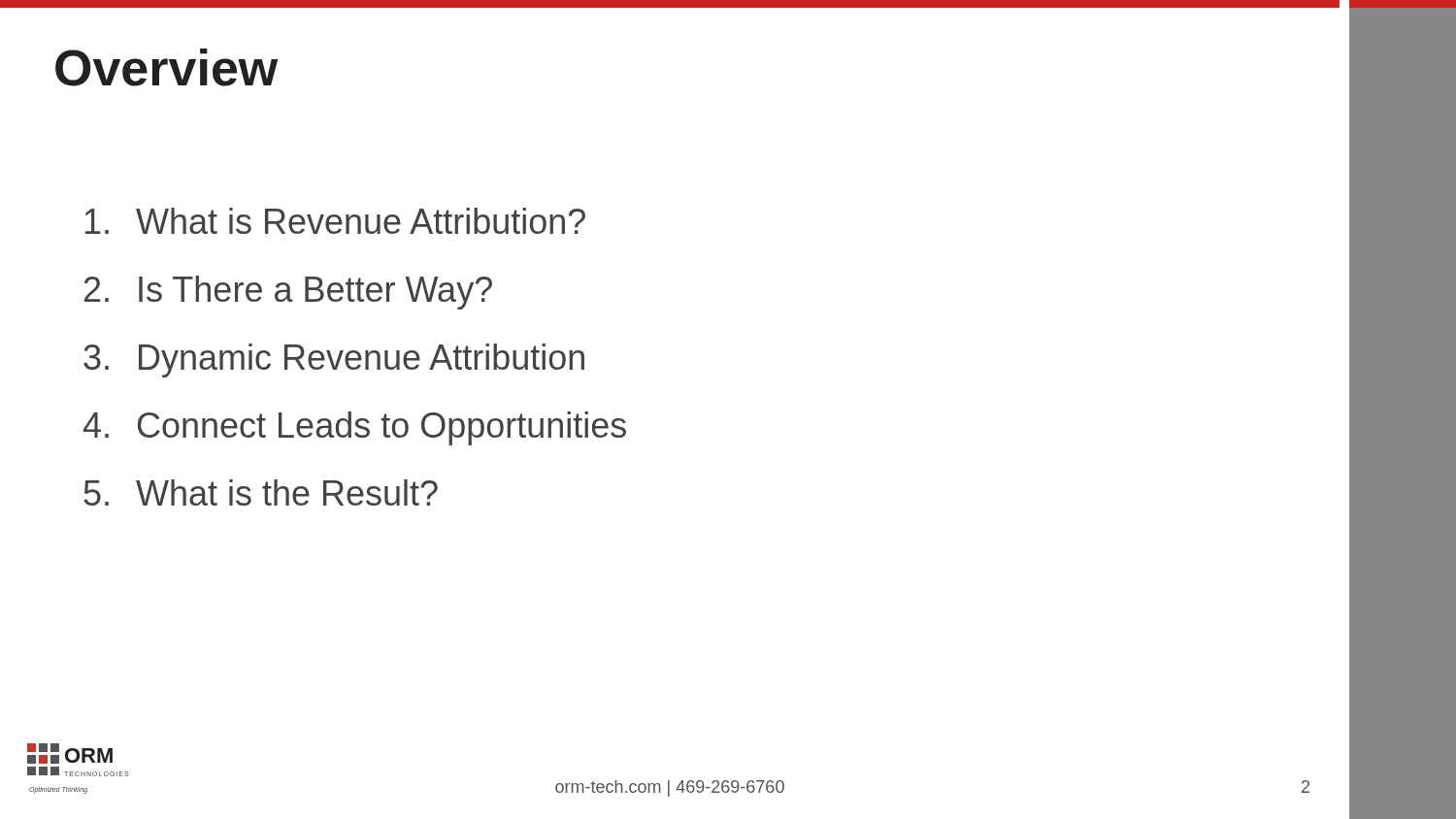Locate the element starting "4.Connect Leads to Opportunities"
This screenshot has height=819, width=1456.
coord(355,426)
